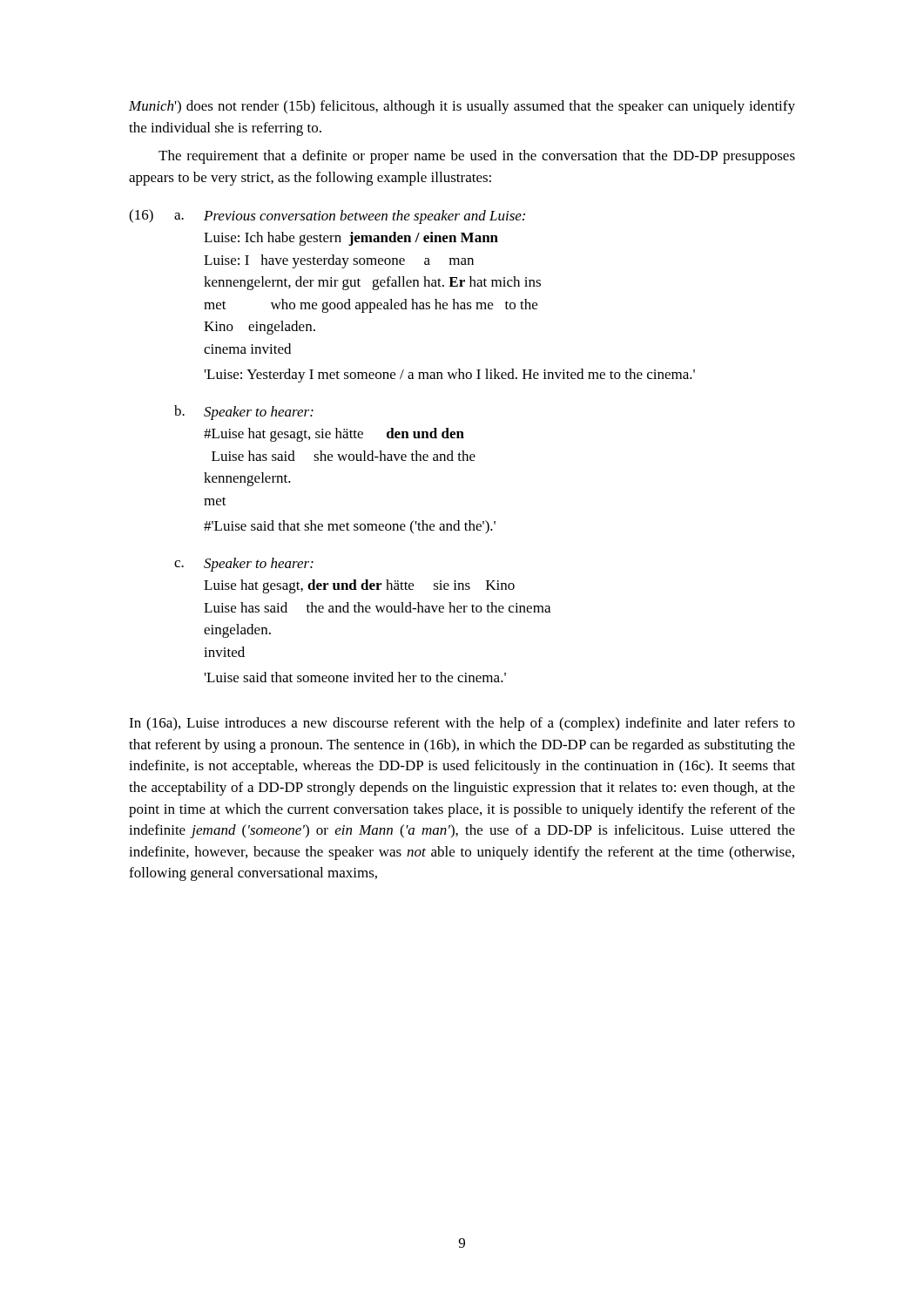The image size is (924, 1307).
Task: Click on the element starting "a. Previous conversation between"
Action: coord(485,297)
